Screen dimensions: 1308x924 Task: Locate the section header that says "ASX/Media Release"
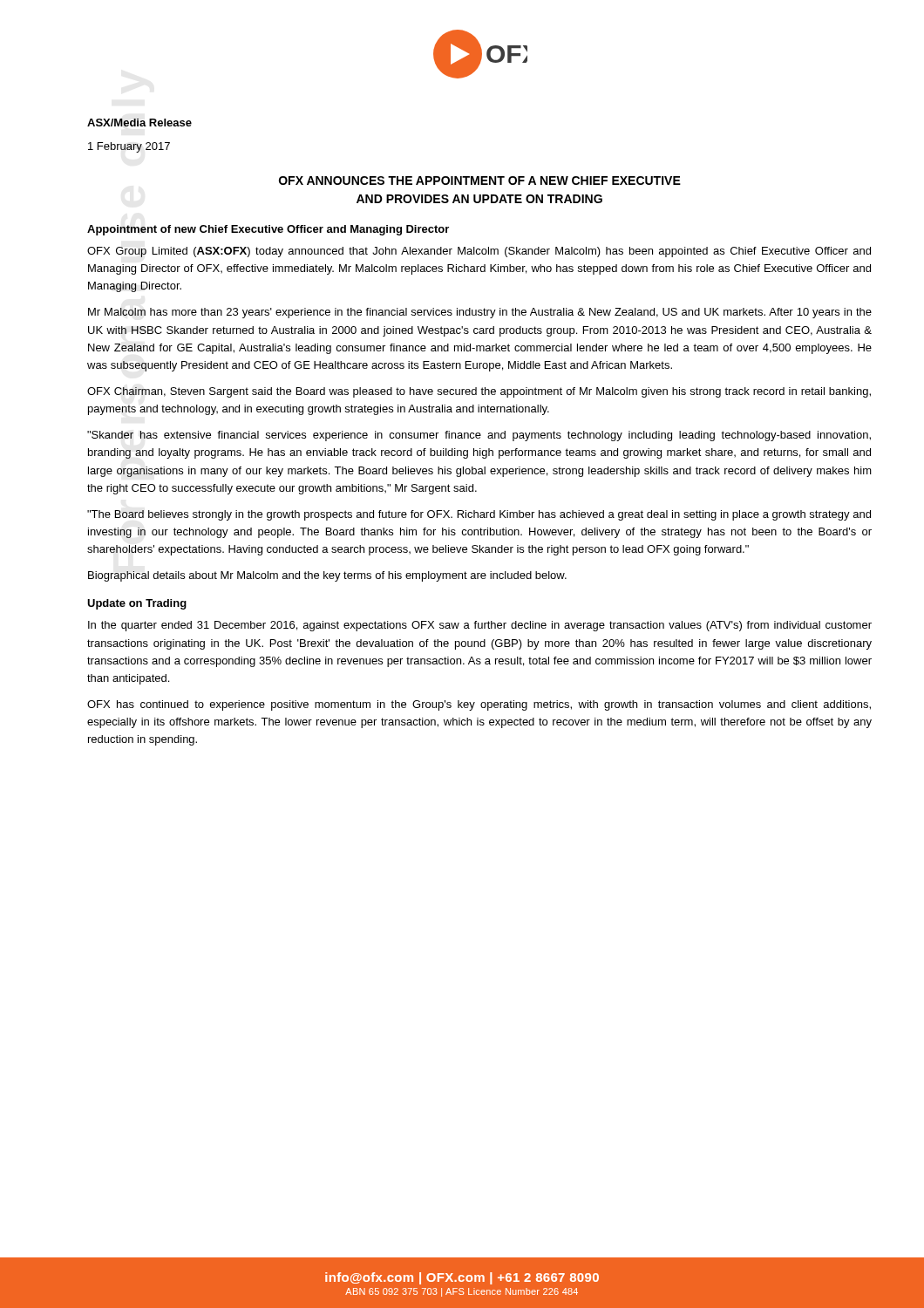pyautogui.click(x=139, y=123)
